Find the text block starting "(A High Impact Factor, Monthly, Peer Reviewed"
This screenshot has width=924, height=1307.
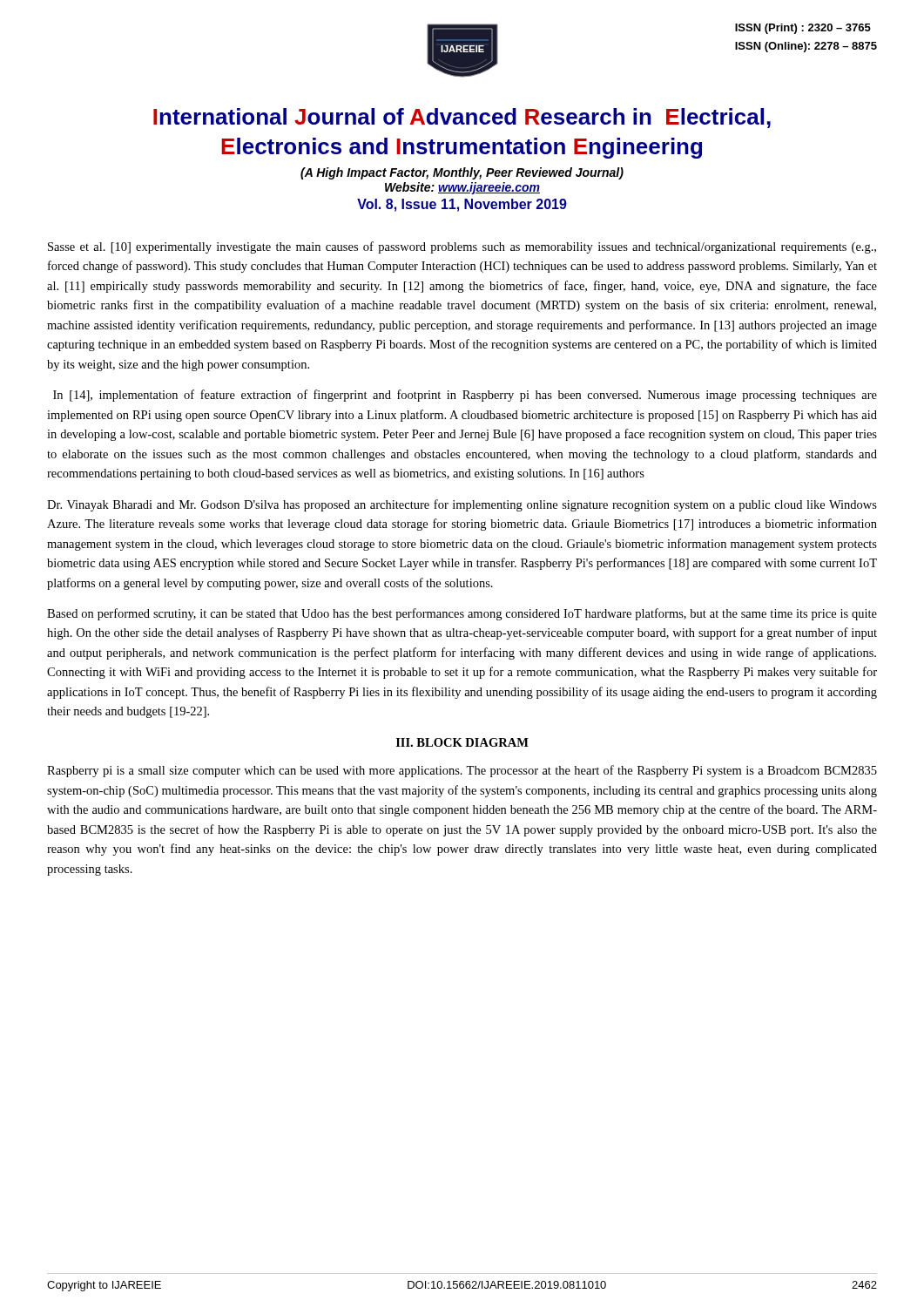click(x=462, y=172)
